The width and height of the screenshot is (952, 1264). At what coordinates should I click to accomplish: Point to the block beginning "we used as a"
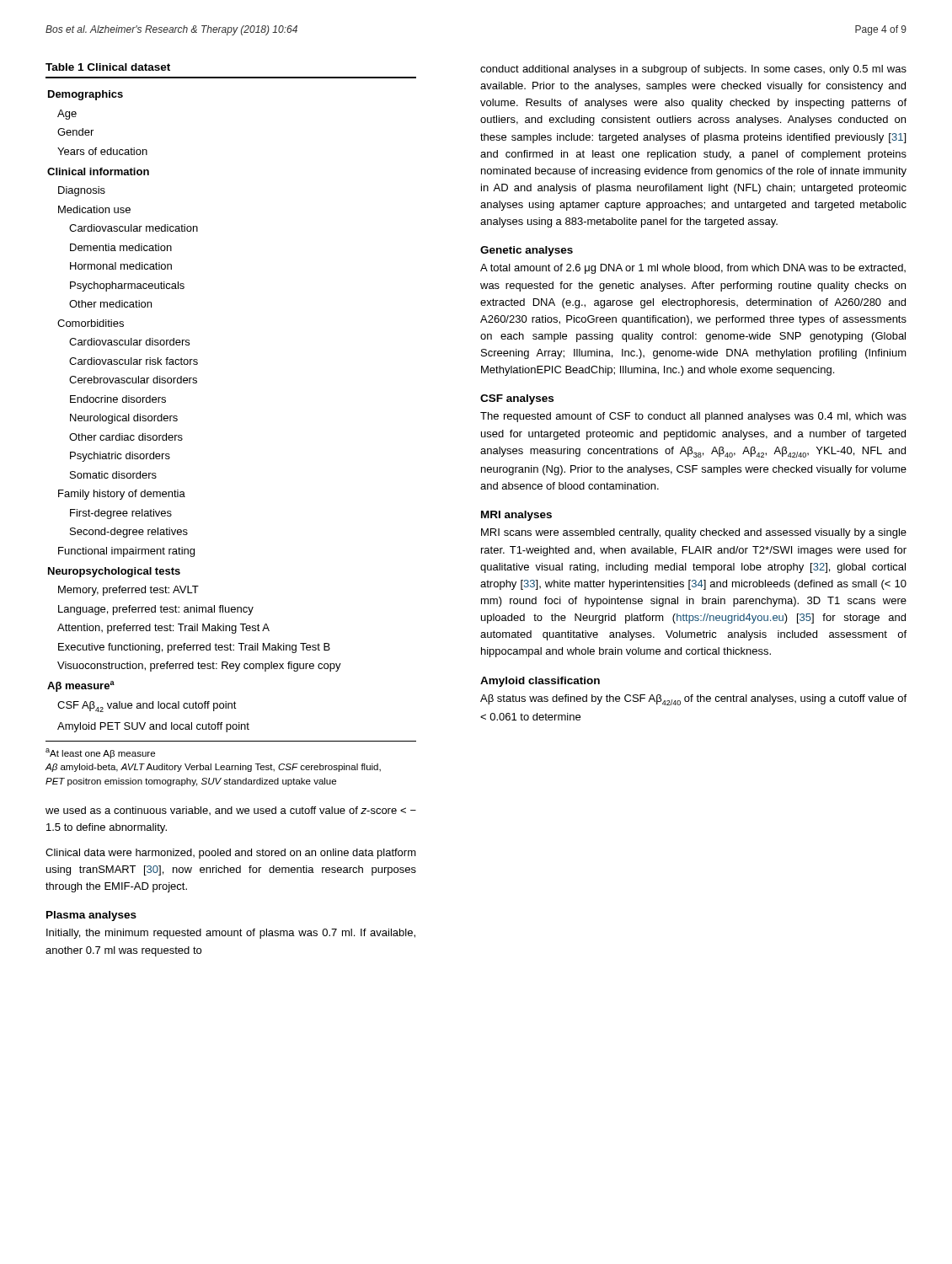[231, 819]
